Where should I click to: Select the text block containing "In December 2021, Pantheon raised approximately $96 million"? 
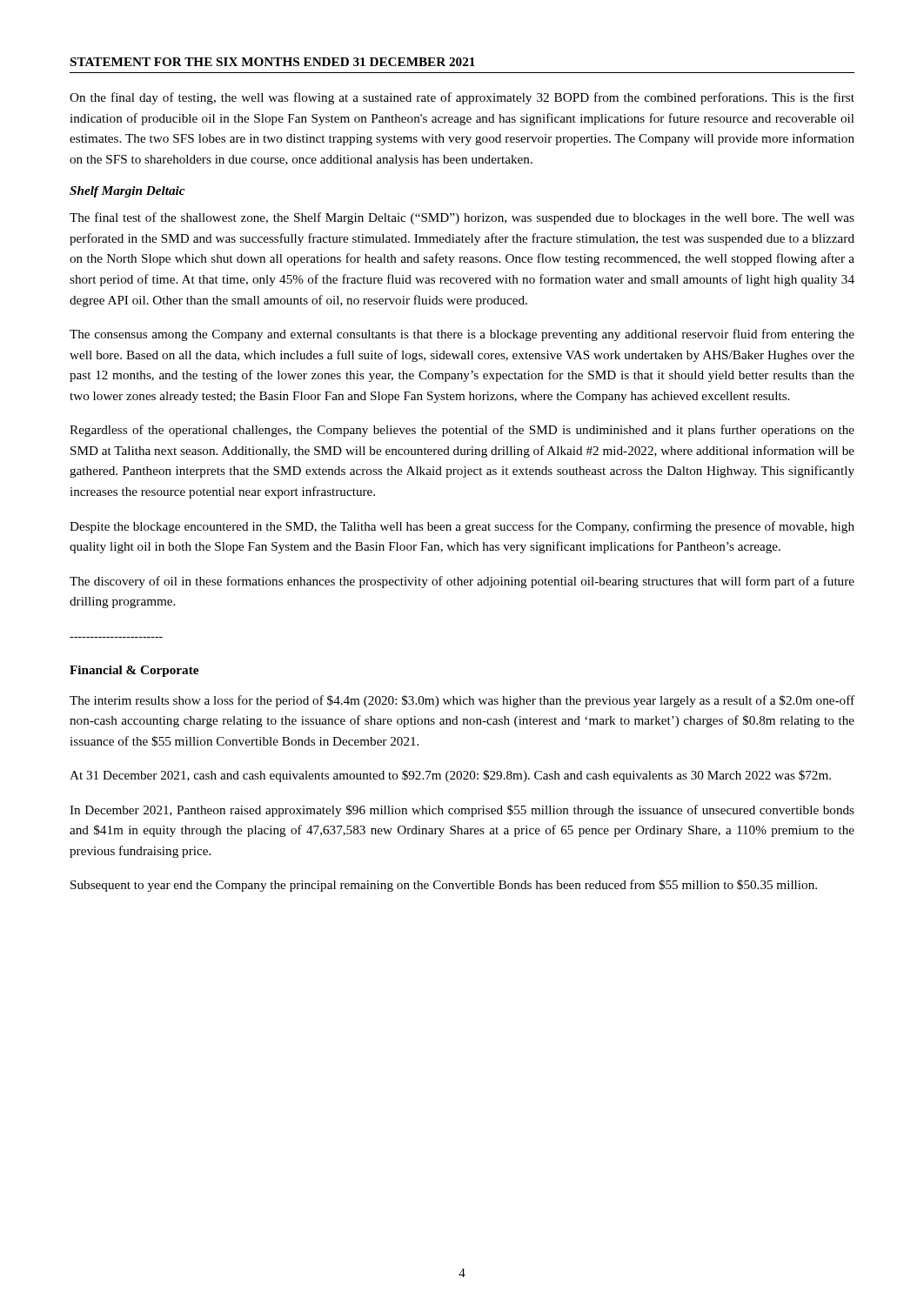[x=462, y=830]
